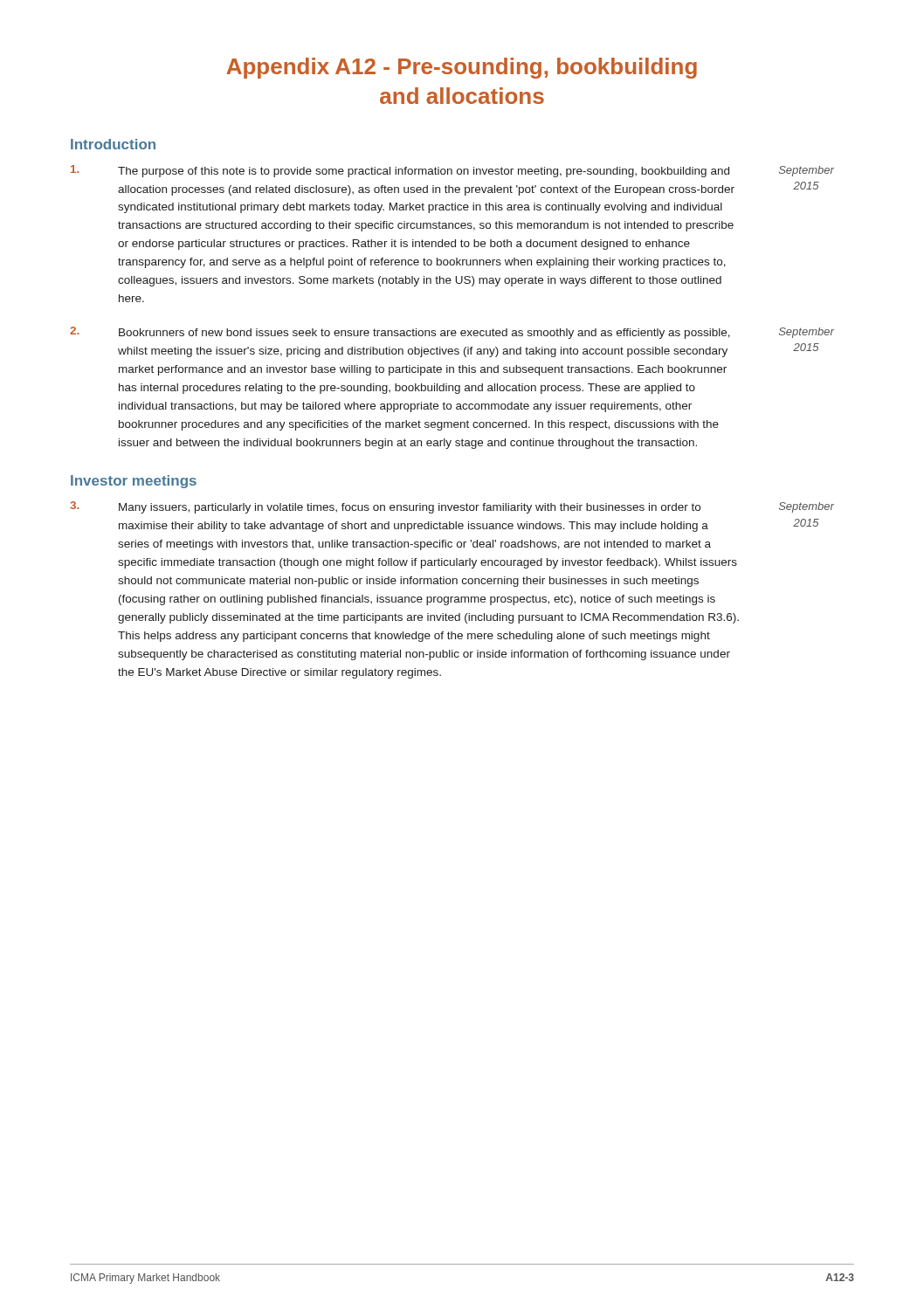This screenshot has height=1310, width=924.
Task: Select the title
Action: pyautogui.click(x=462, y=82)
